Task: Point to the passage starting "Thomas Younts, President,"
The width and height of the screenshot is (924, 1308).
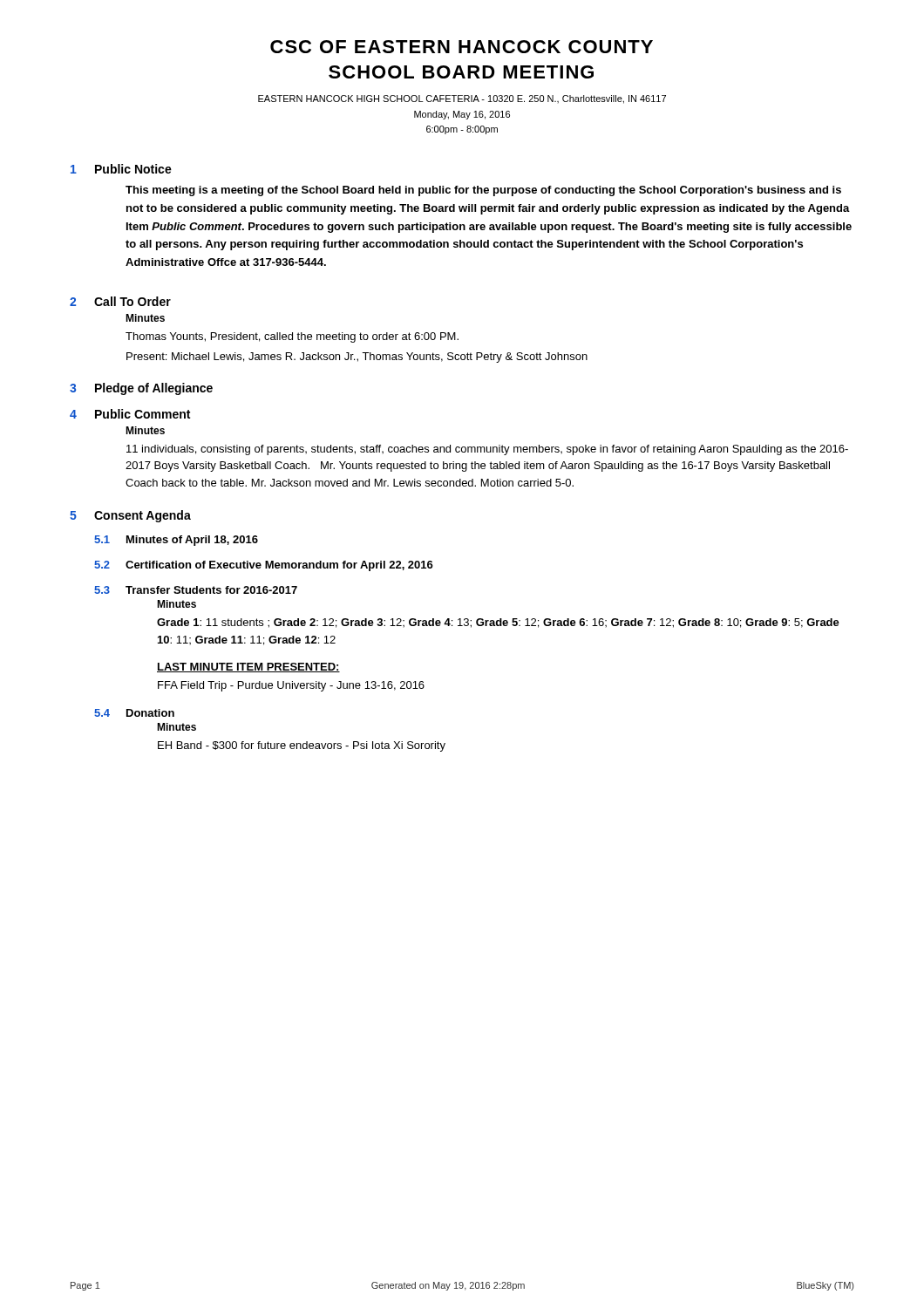Action: [x=292, y=336]
